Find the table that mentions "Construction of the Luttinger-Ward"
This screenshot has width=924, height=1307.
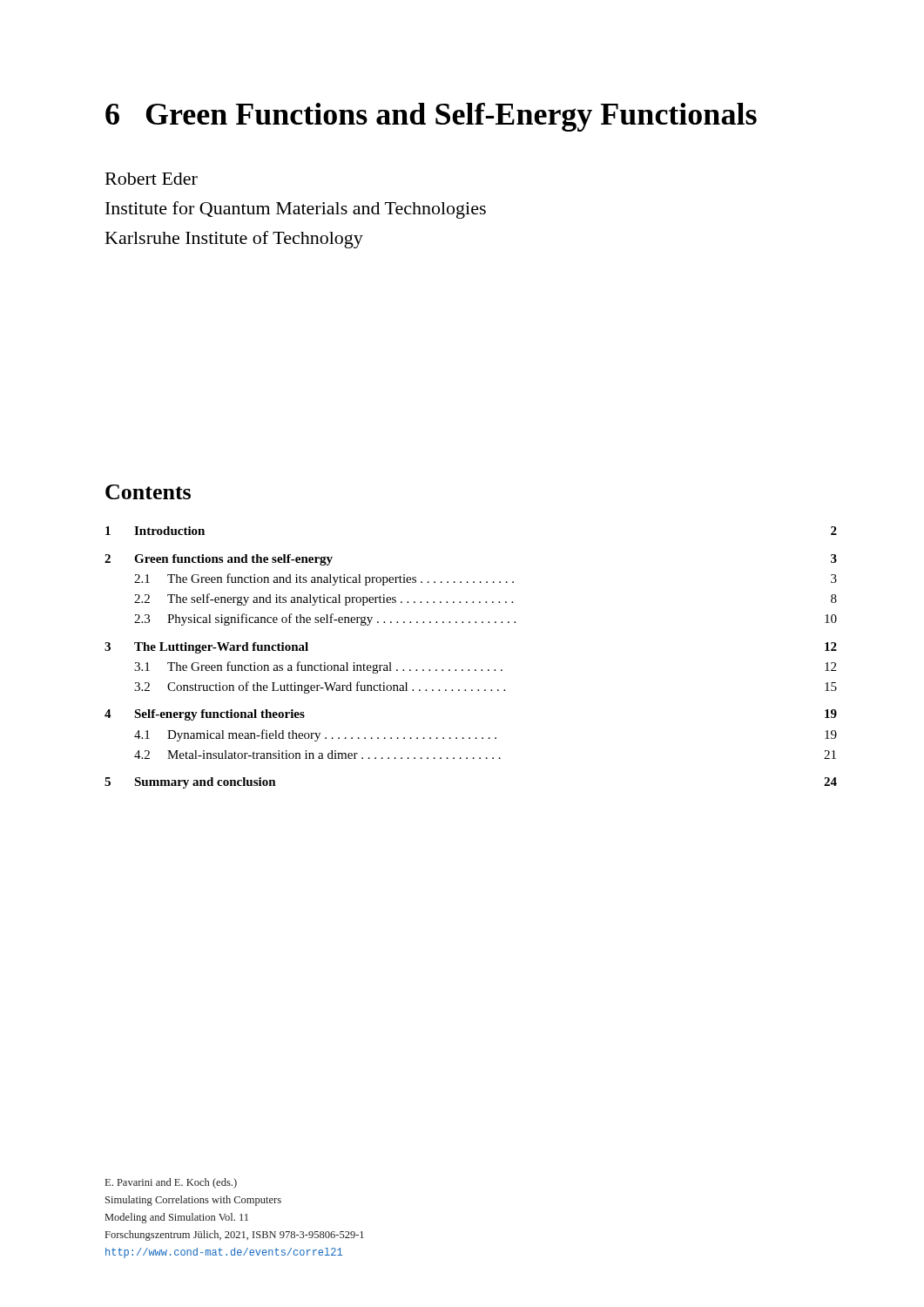(471, 657)
